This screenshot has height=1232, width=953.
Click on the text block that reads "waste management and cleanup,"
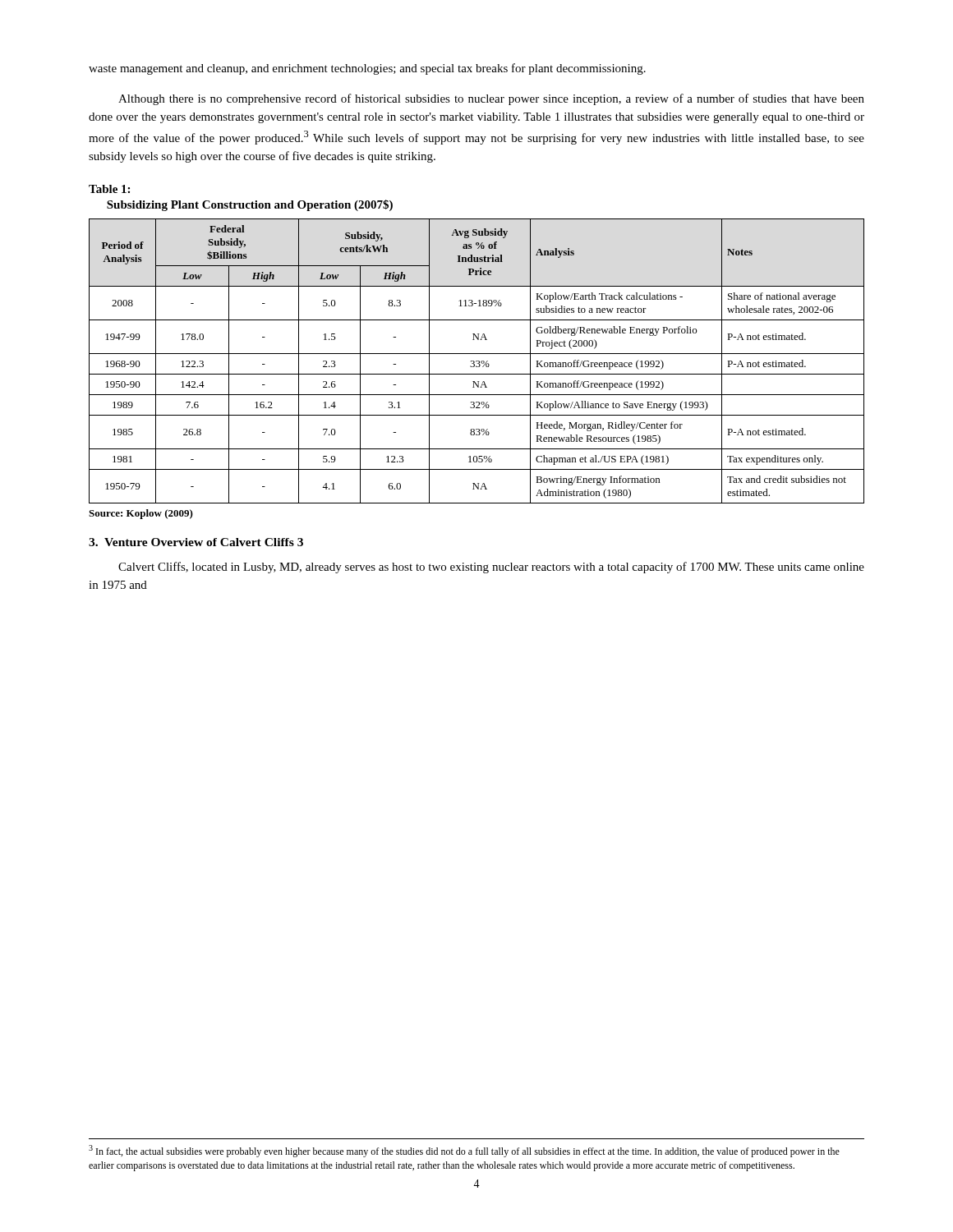point(367,68)
